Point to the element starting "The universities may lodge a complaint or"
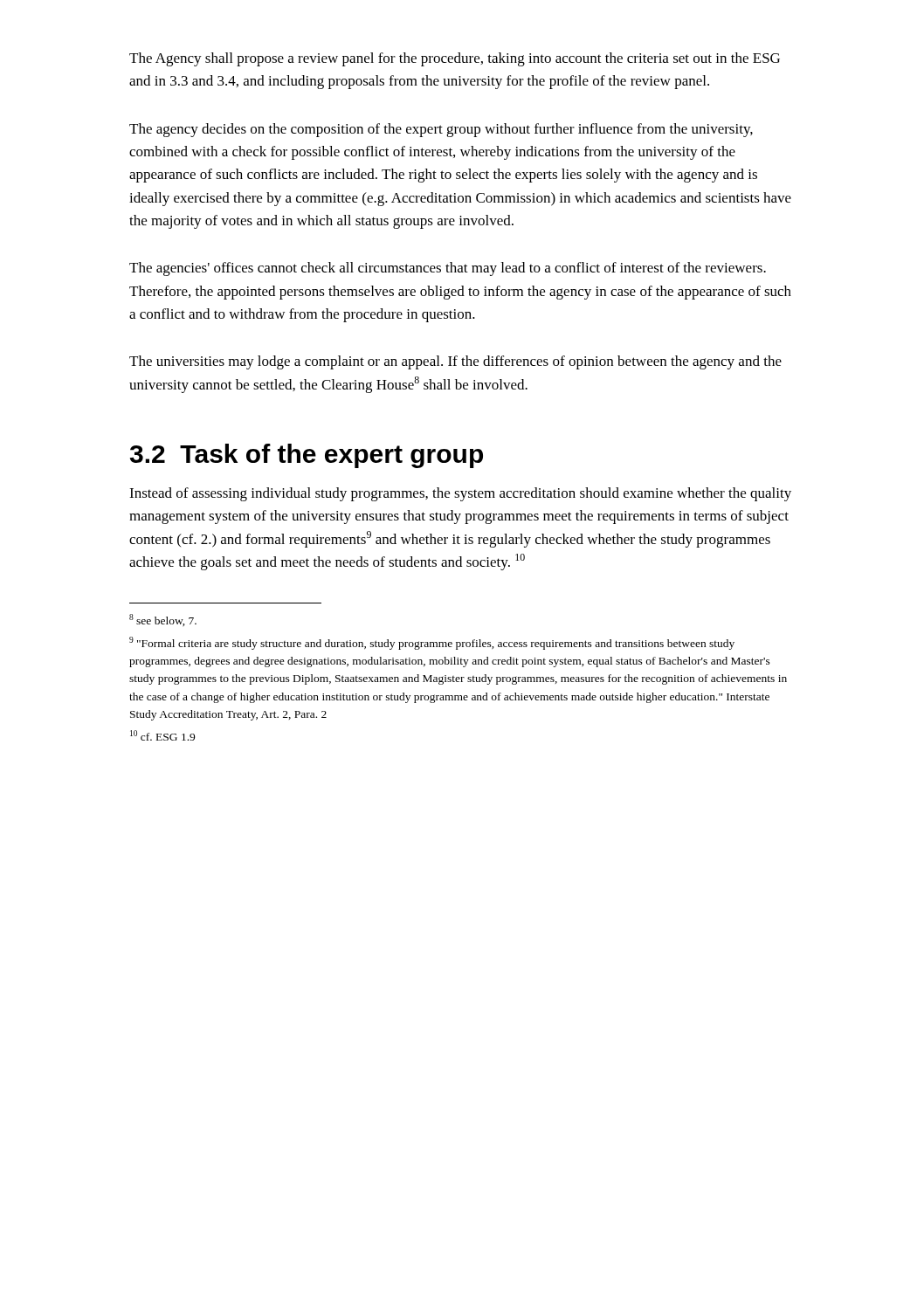The width and height of the screenshot is (924, 1310). tap(455, 373)
